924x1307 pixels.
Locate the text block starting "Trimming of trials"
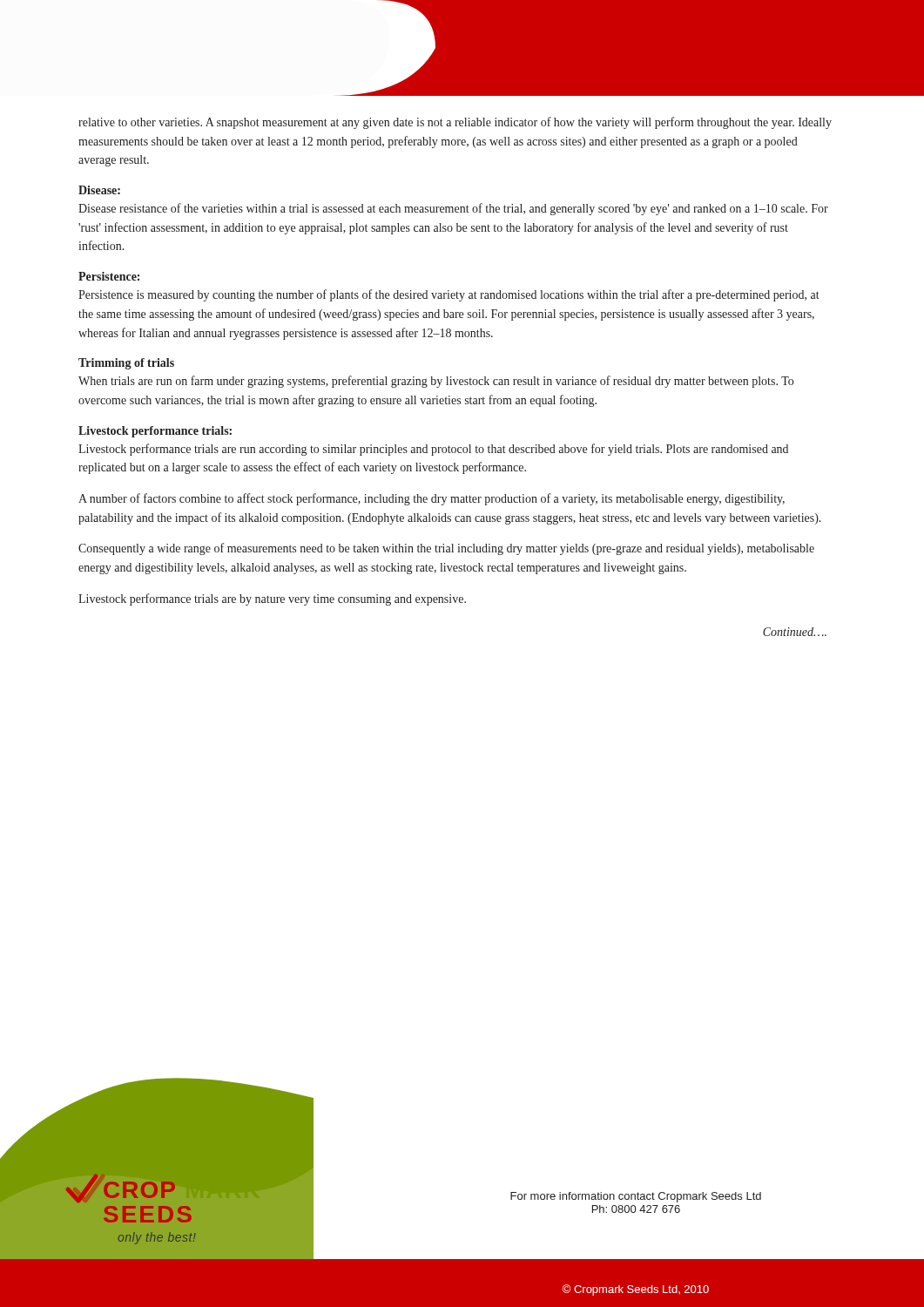[x=126, y=363]
